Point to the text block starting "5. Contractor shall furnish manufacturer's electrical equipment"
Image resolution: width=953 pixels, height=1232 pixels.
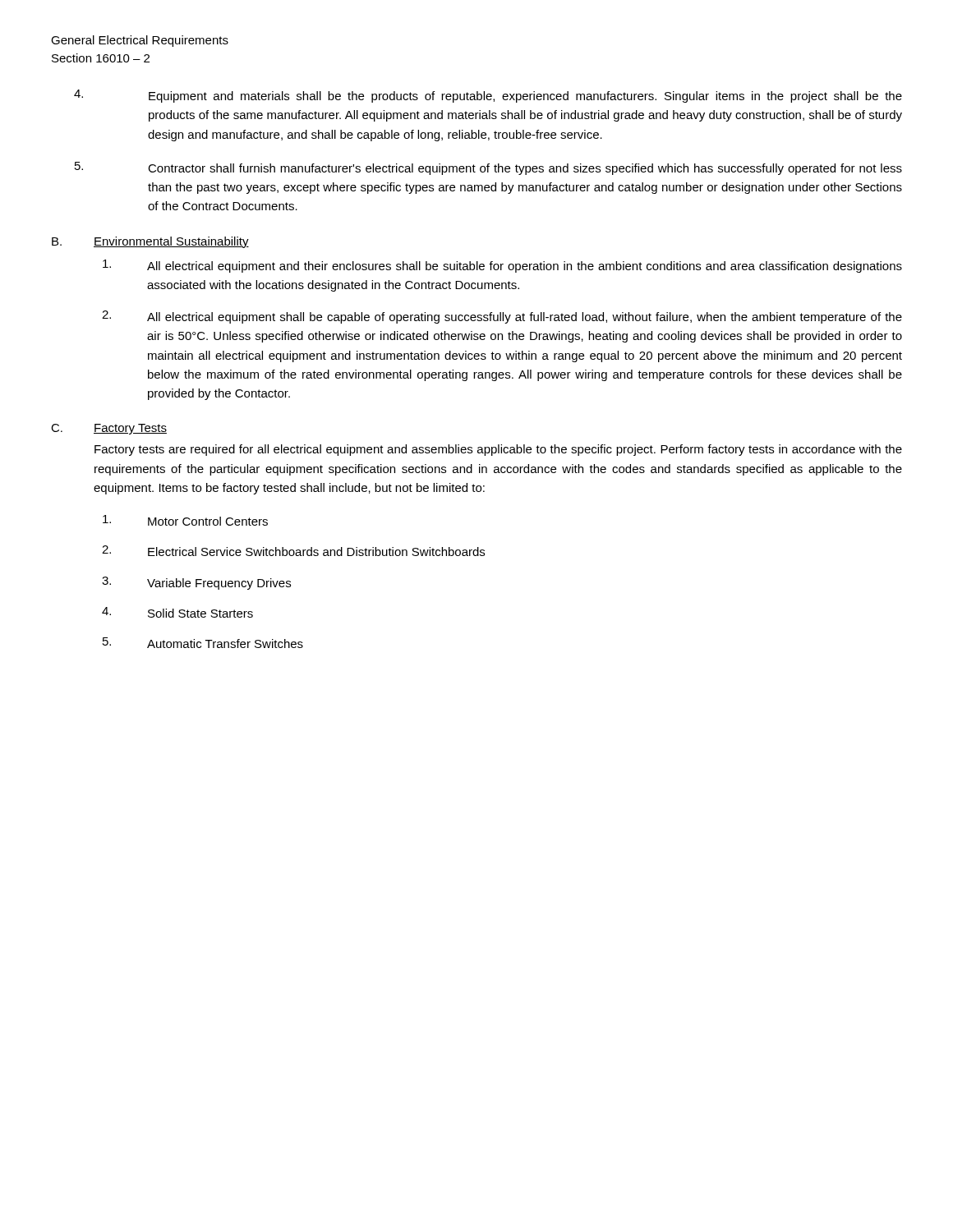(476, 187)
